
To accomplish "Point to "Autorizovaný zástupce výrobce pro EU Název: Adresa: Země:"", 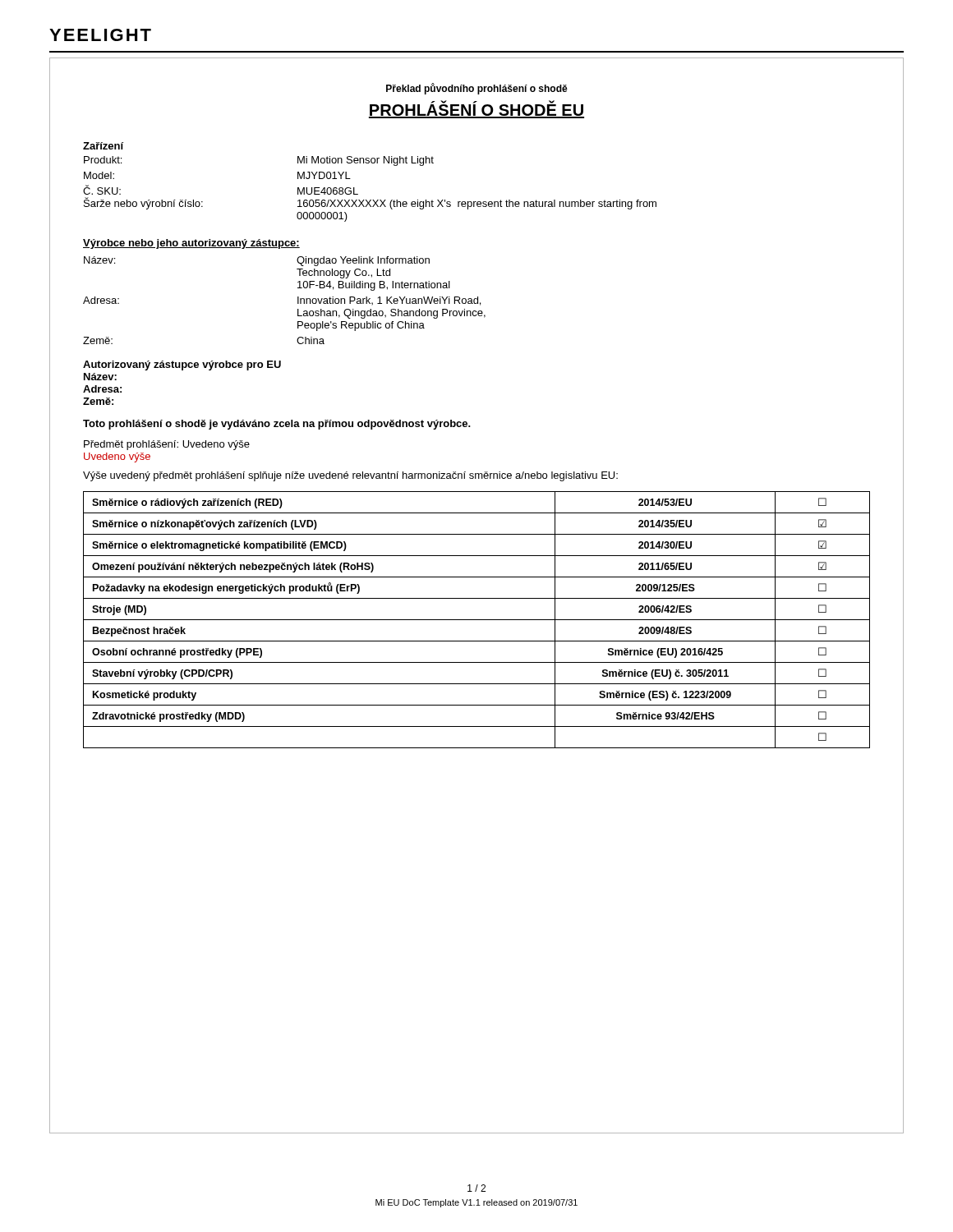I will pos(182,365).
